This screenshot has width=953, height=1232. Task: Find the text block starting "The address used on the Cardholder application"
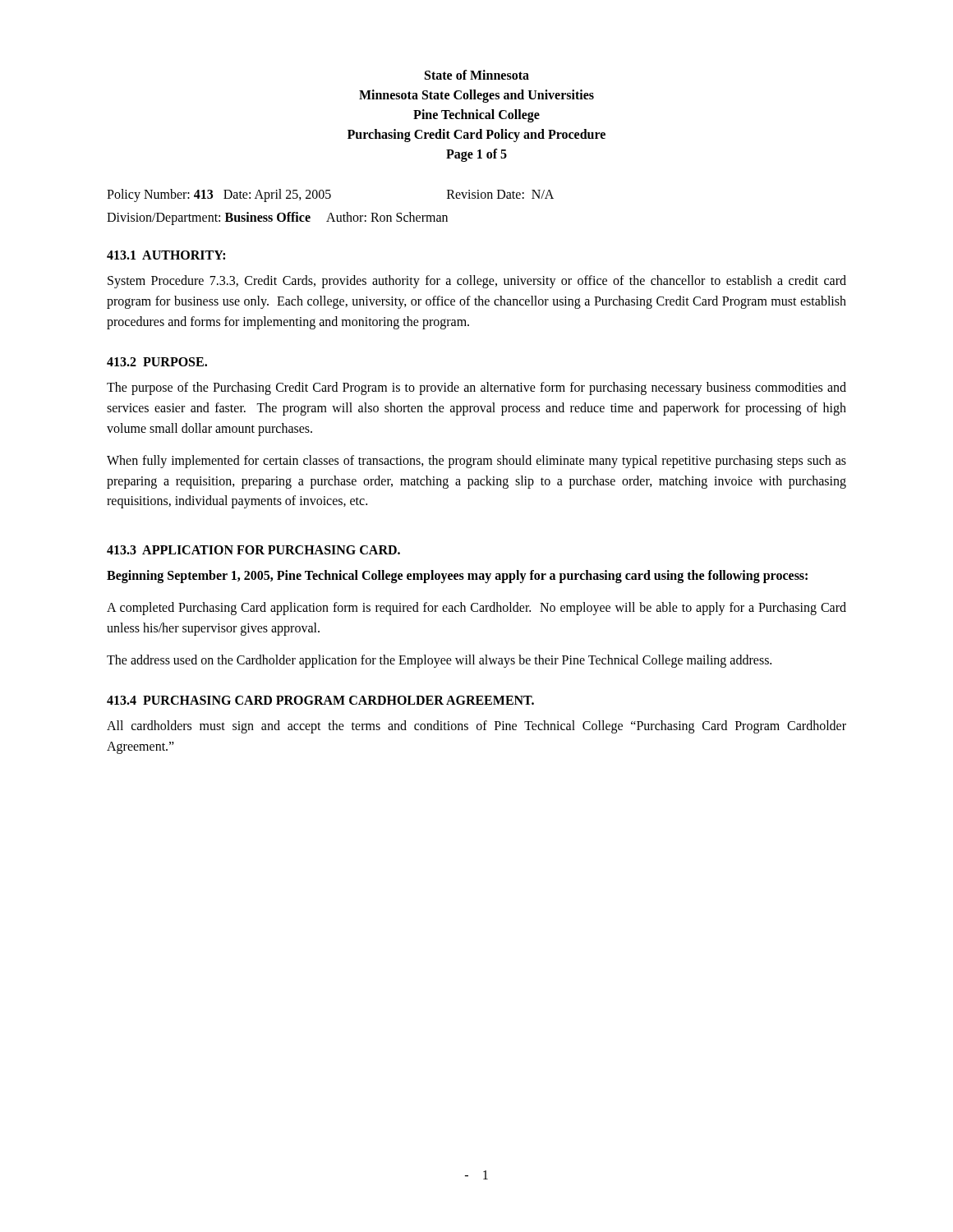440,660
